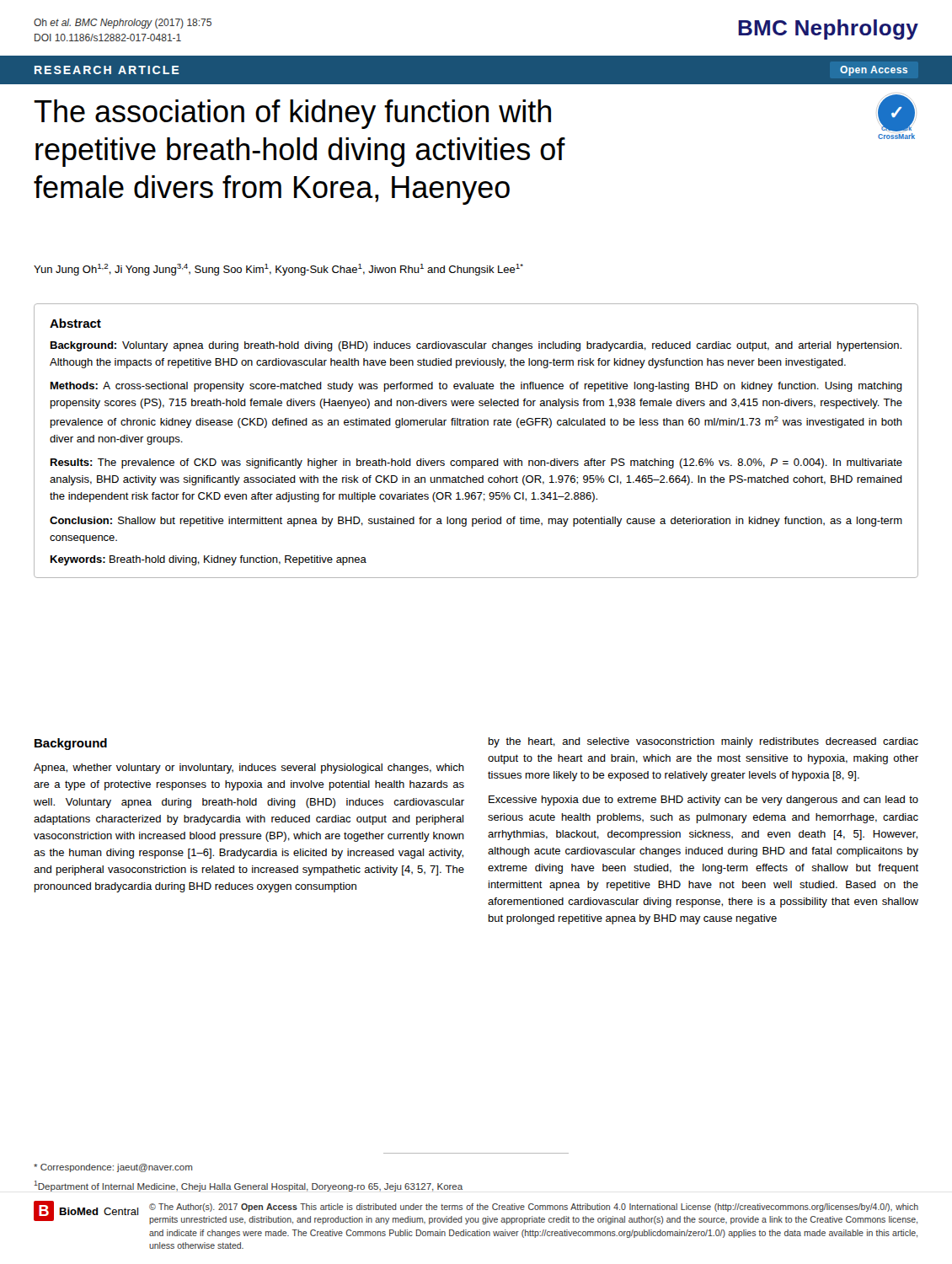Locate the table with the text "Abstract Background: Voluntary apnea"
The image size is (952, 1264).
[x=476, y=441]
